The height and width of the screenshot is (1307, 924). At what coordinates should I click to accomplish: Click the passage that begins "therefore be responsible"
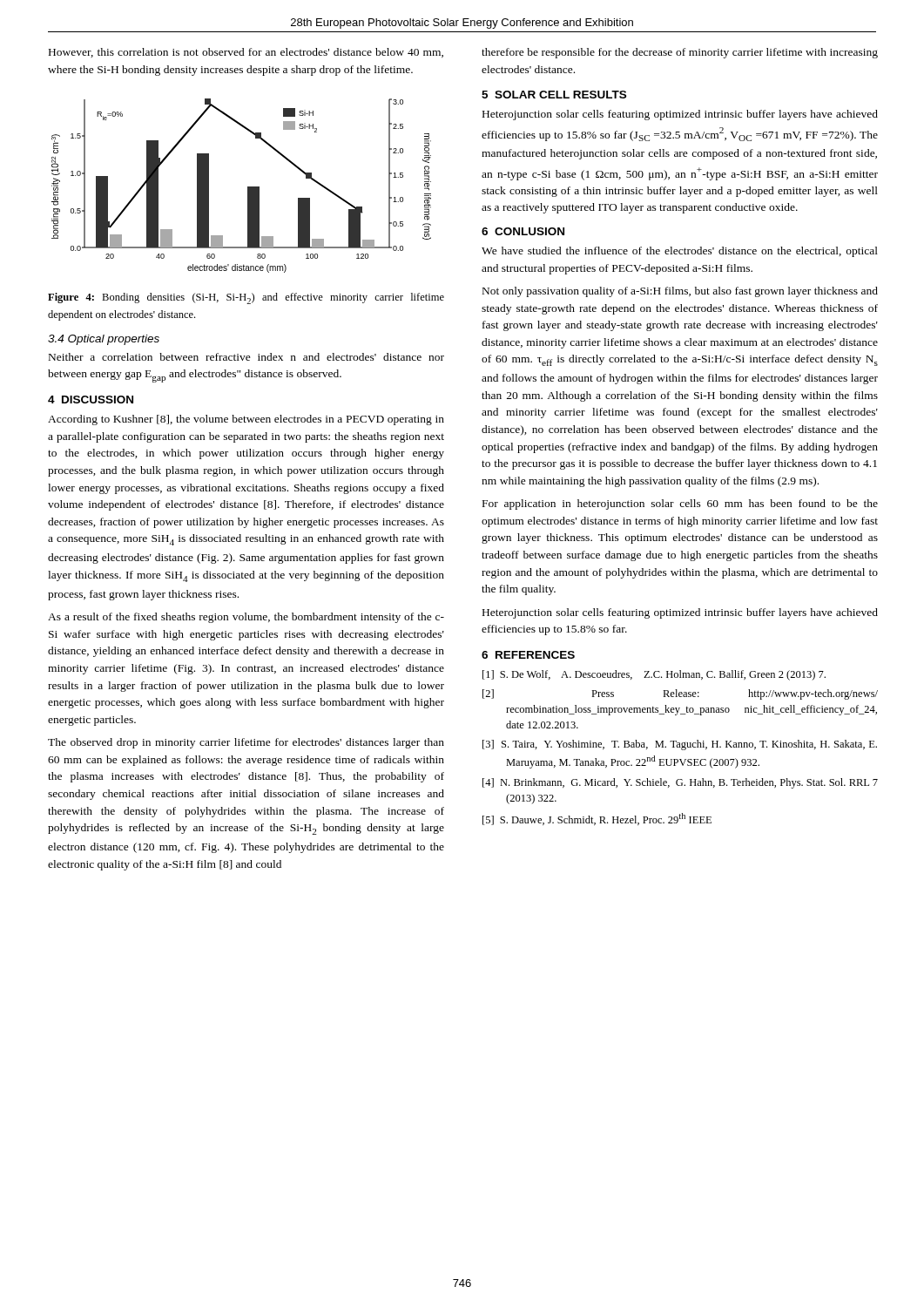(x=680, y=61)
